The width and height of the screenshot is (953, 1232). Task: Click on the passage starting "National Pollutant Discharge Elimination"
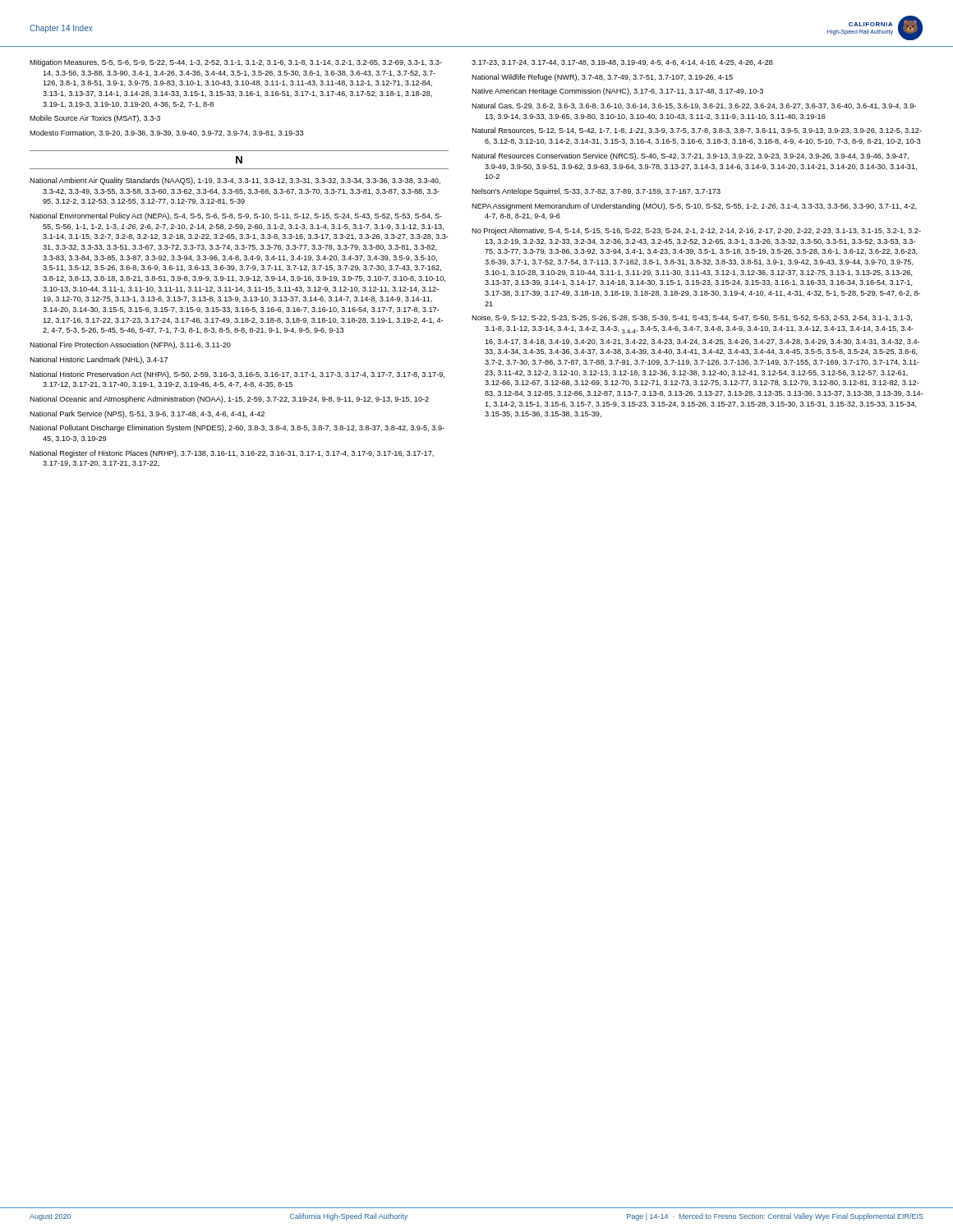pyautogui.click(x=237, y=433)
